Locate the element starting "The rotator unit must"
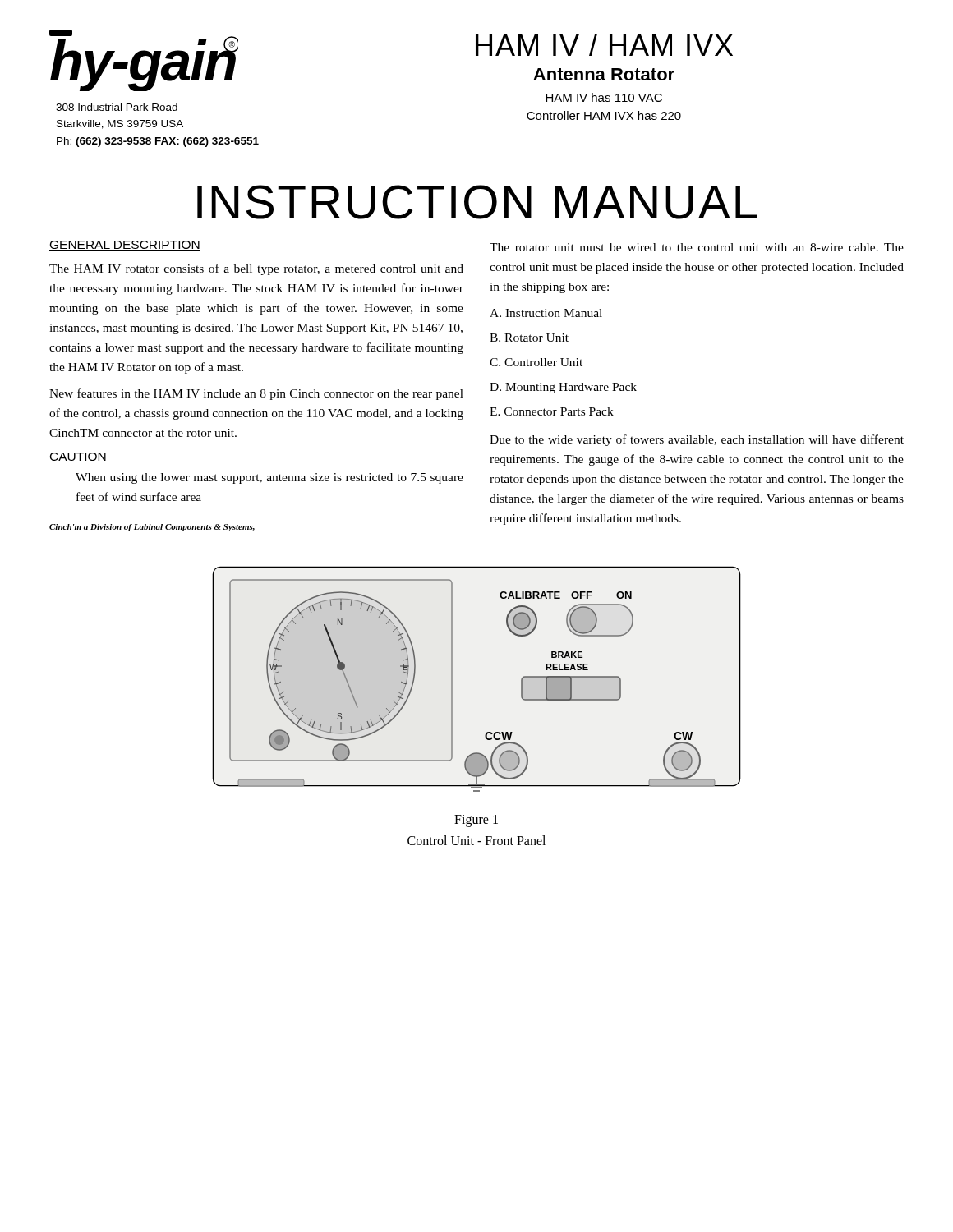Screen dimensions: 1232x953 click(x=697, y=266)
